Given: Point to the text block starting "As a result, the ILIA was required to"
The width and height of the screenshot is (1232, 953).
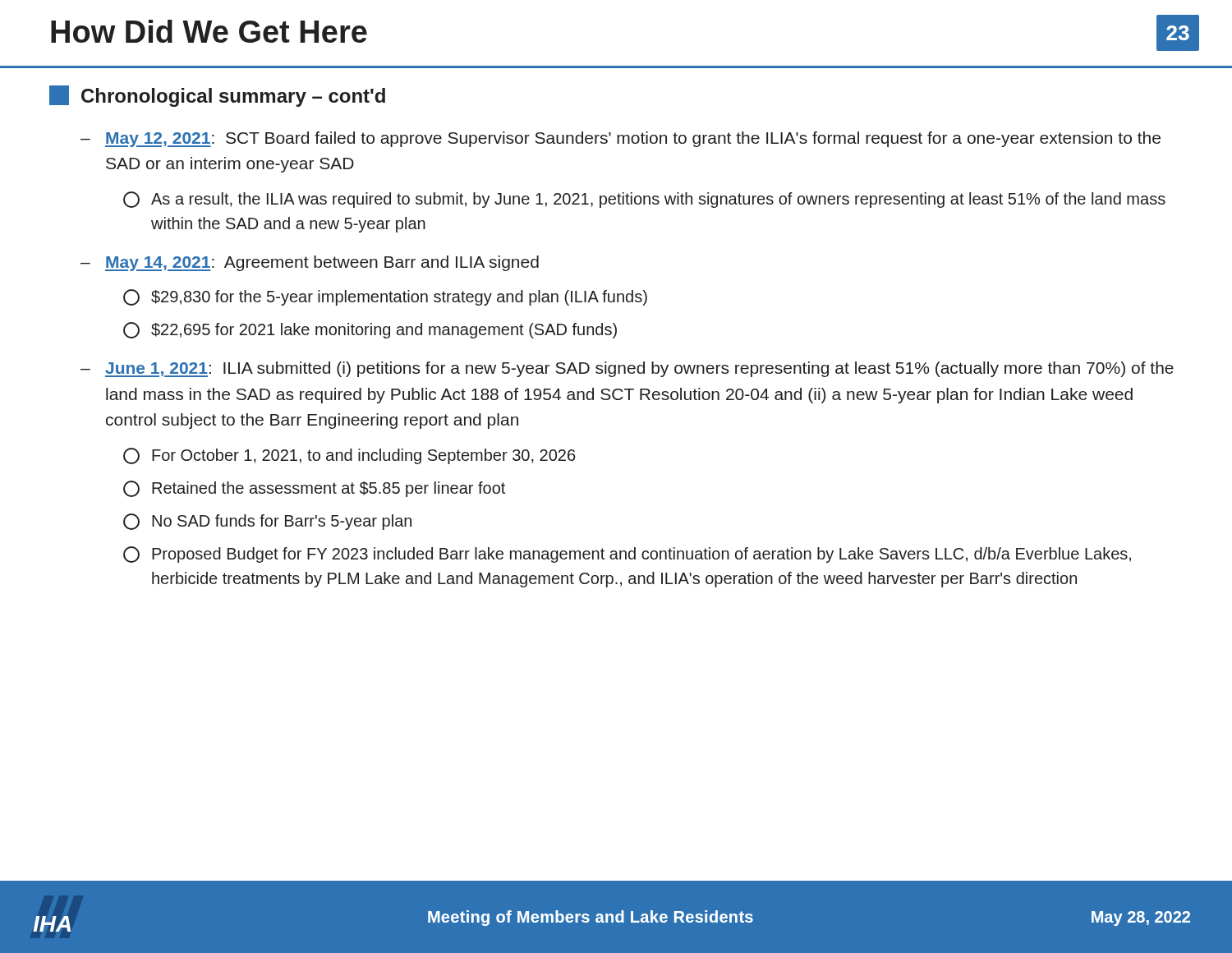Looking at the screenshot, I should click(x=653, y=211).
